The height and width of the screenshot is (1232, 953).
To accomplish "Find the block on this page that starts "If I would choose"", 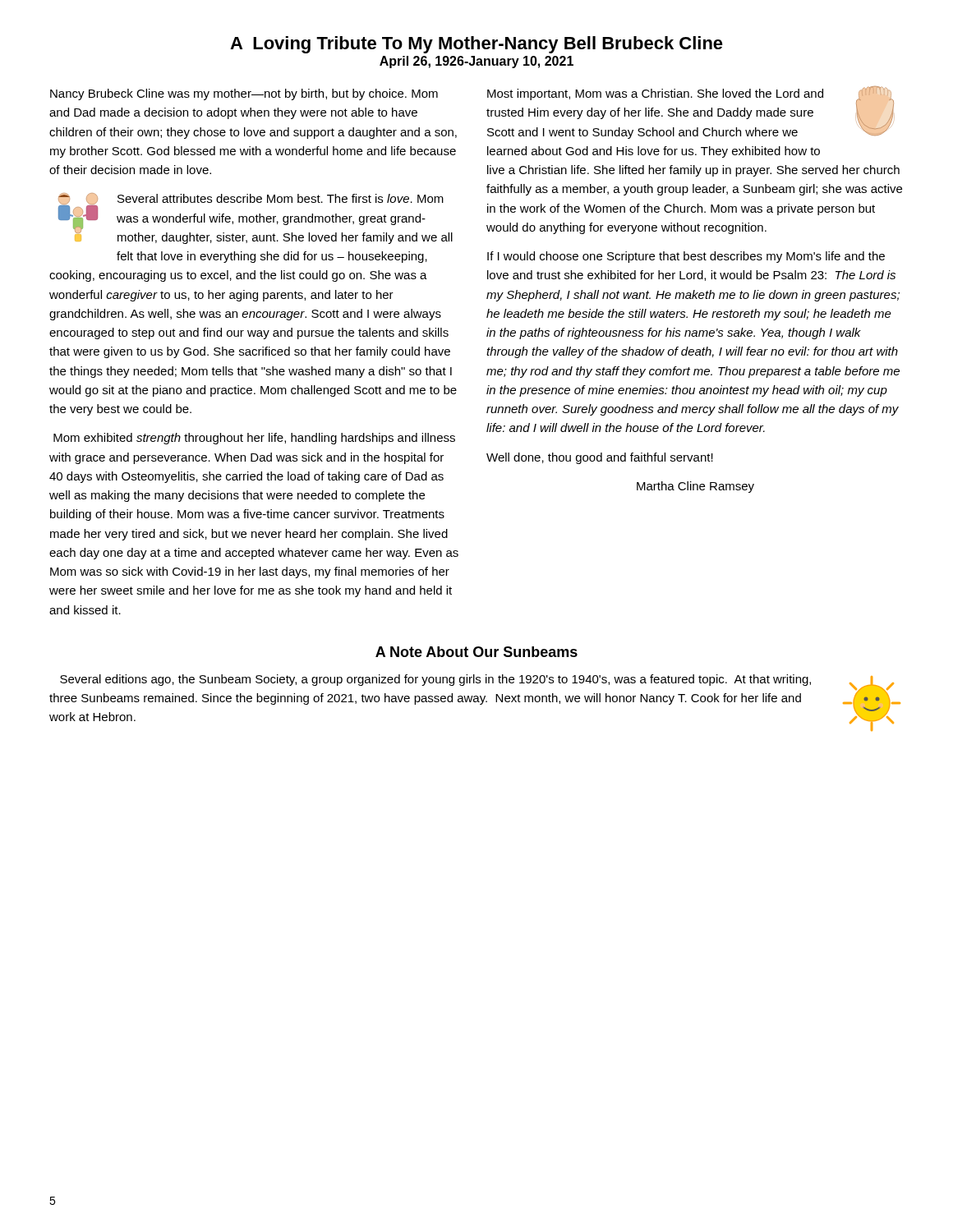I will (695, 342).
